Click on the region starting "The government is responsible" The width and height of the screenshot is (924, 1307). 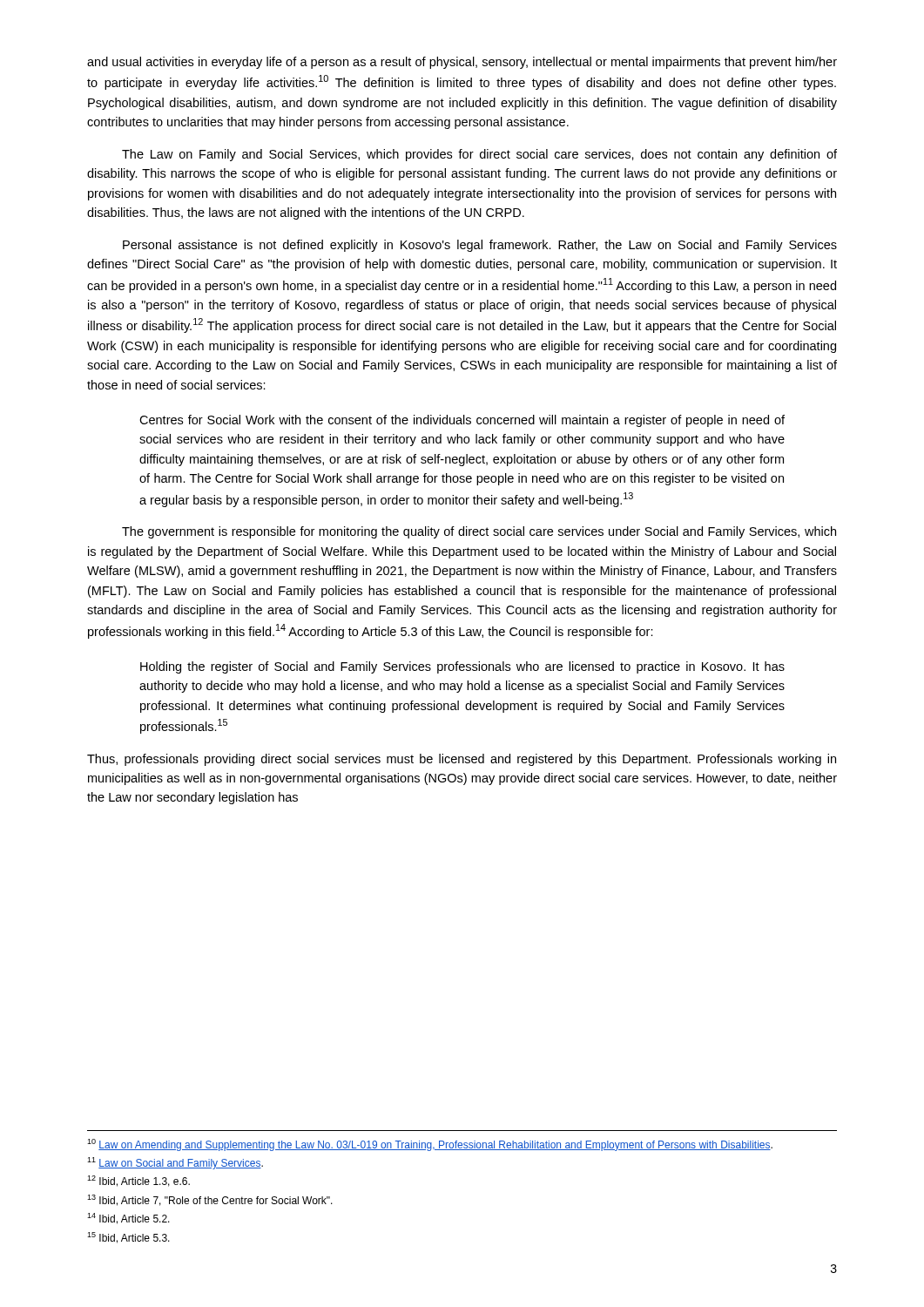click(462, 581)
